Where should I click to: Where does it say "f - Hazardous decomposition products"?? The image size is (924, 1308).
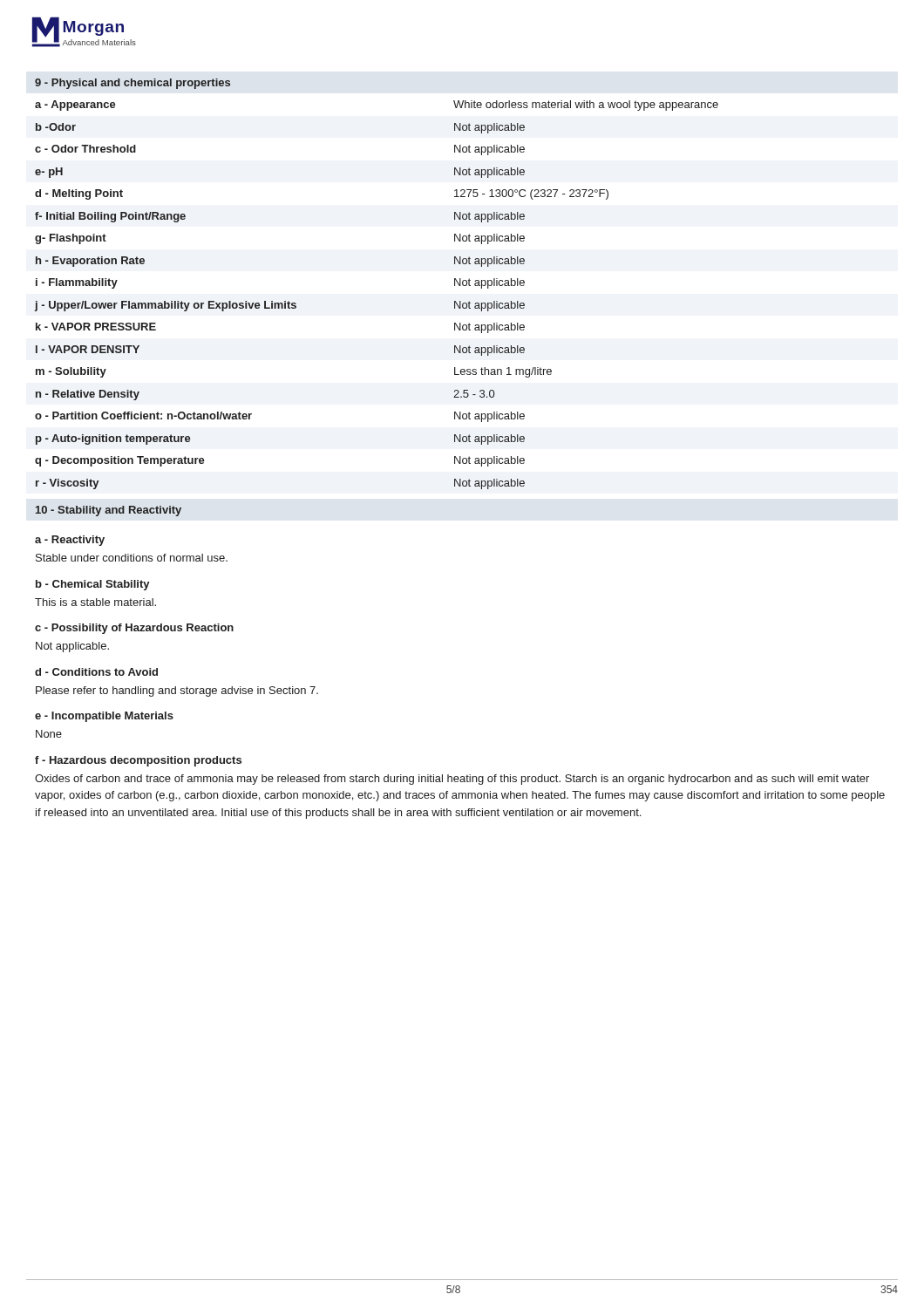tap(138, 760)
